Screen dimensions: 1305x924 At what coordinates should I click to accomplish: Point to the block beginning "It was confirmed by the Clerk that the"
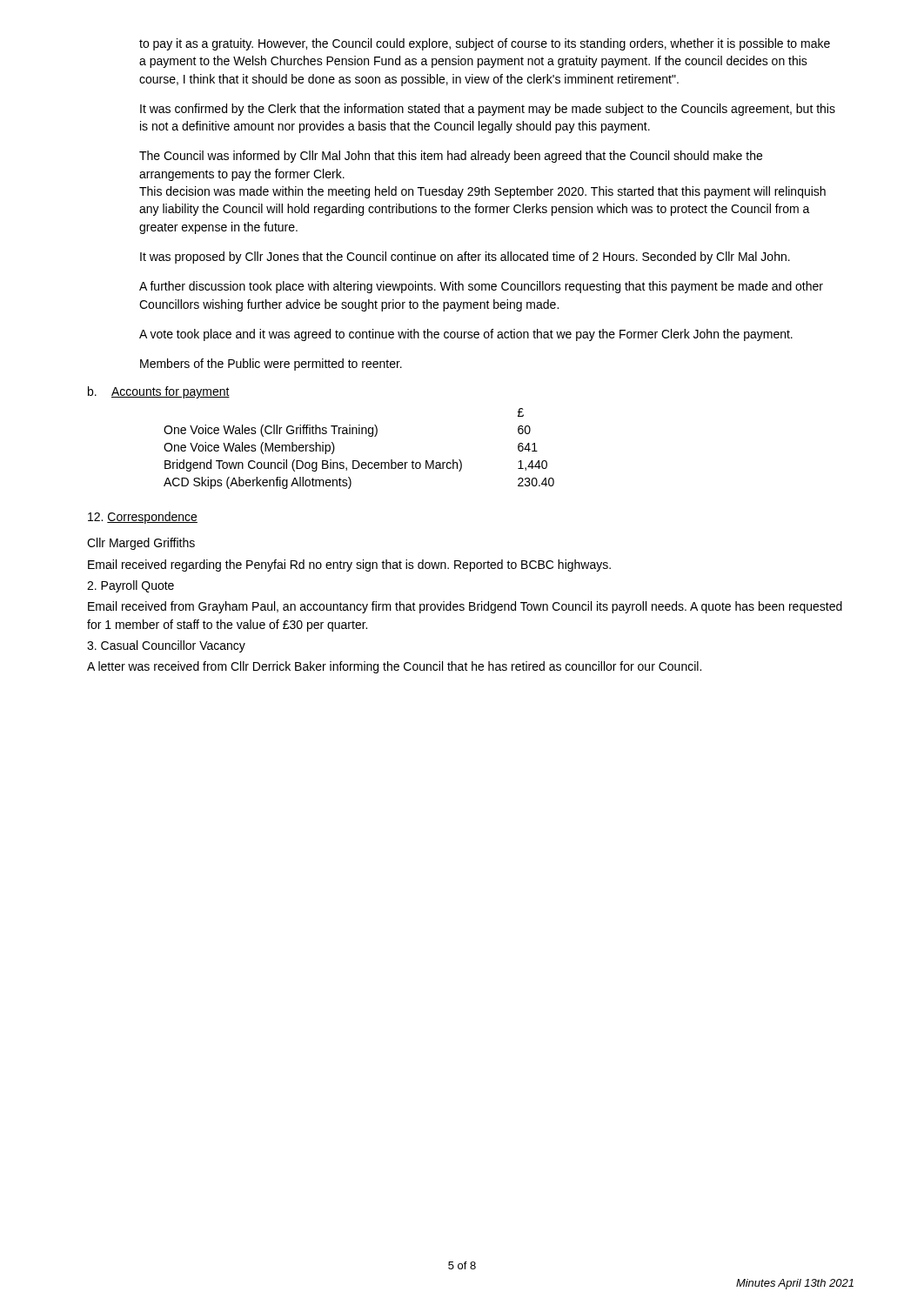[x=488, y=118]
